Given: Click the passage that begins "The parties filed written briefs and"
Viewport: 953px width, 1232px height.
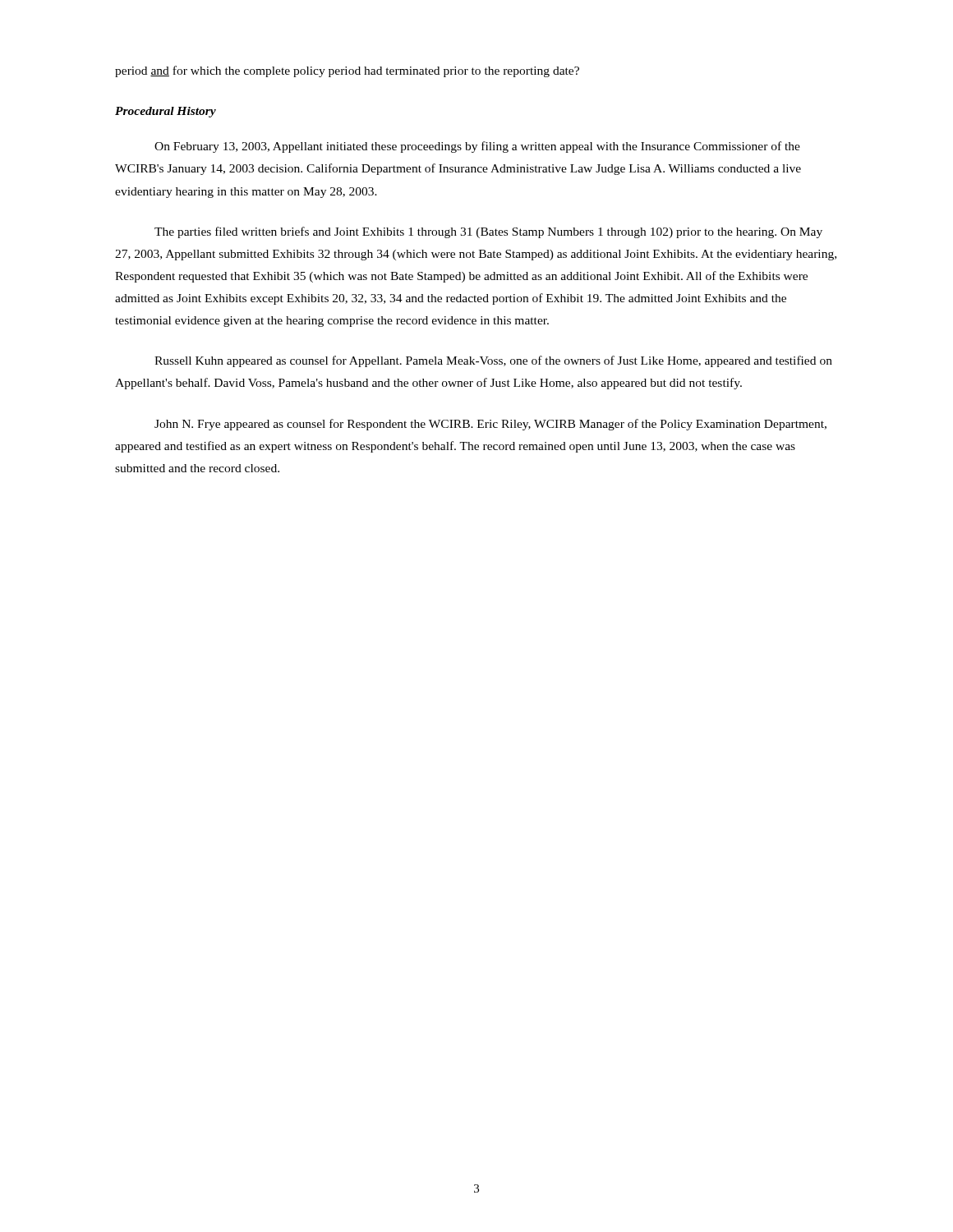Looking at the screenshot, I should click(x=476, y=275).
